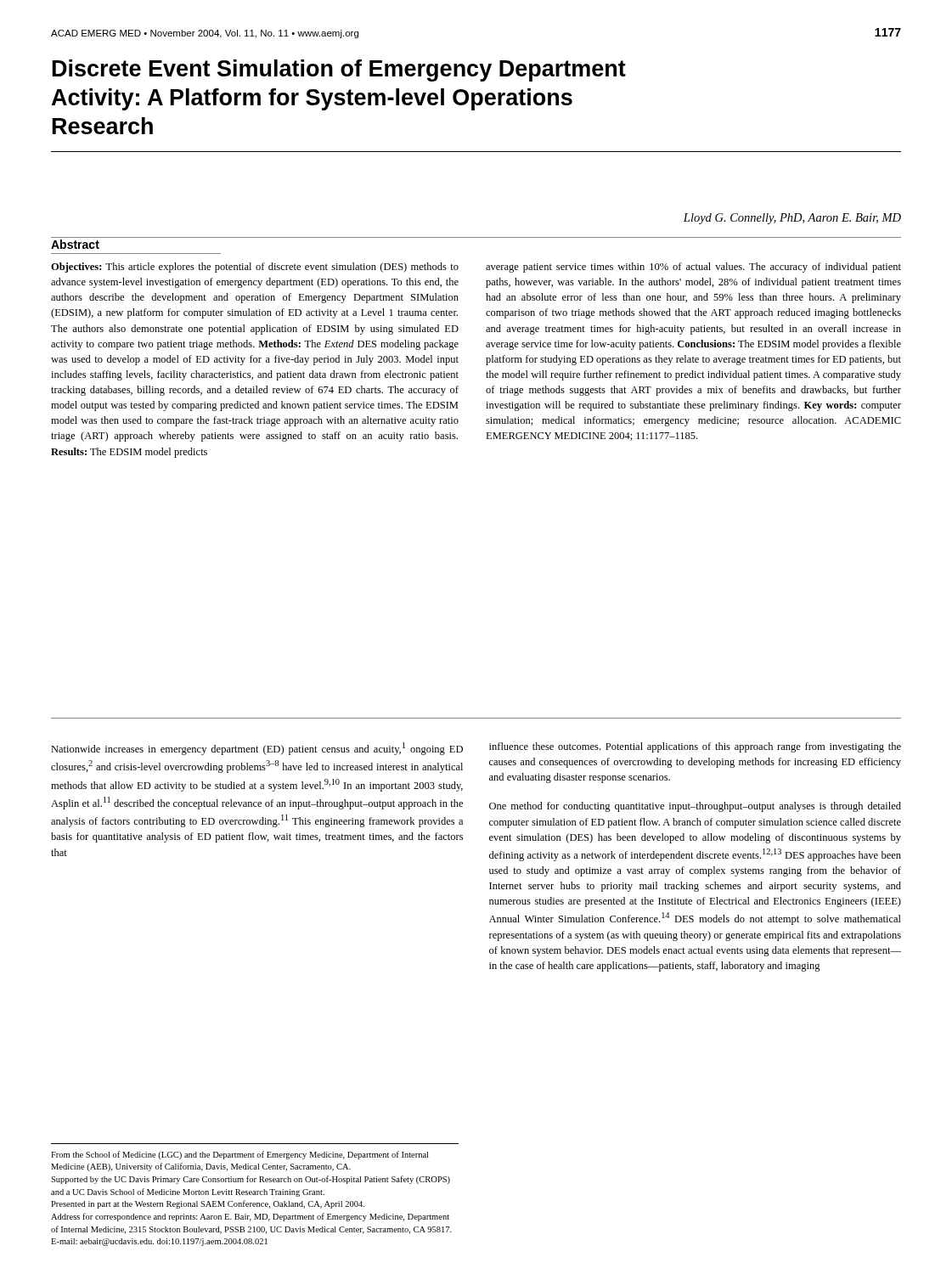
Task: Where is the passage that starts "From the School of"?
Action: point(255,1196)
